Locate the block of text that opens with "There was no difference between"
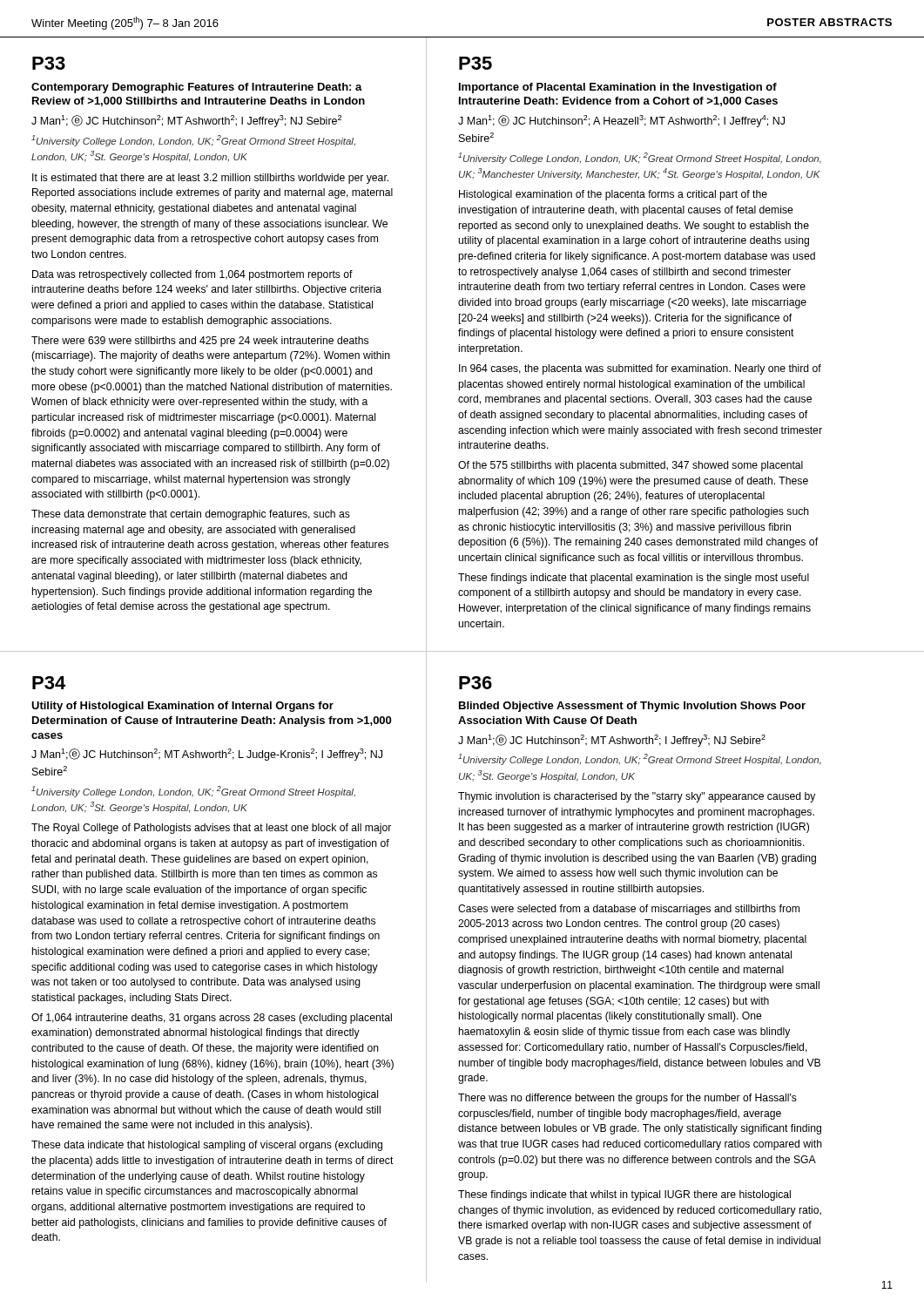The height and width of the screenshot is (1307, 924). (640, 1136)
